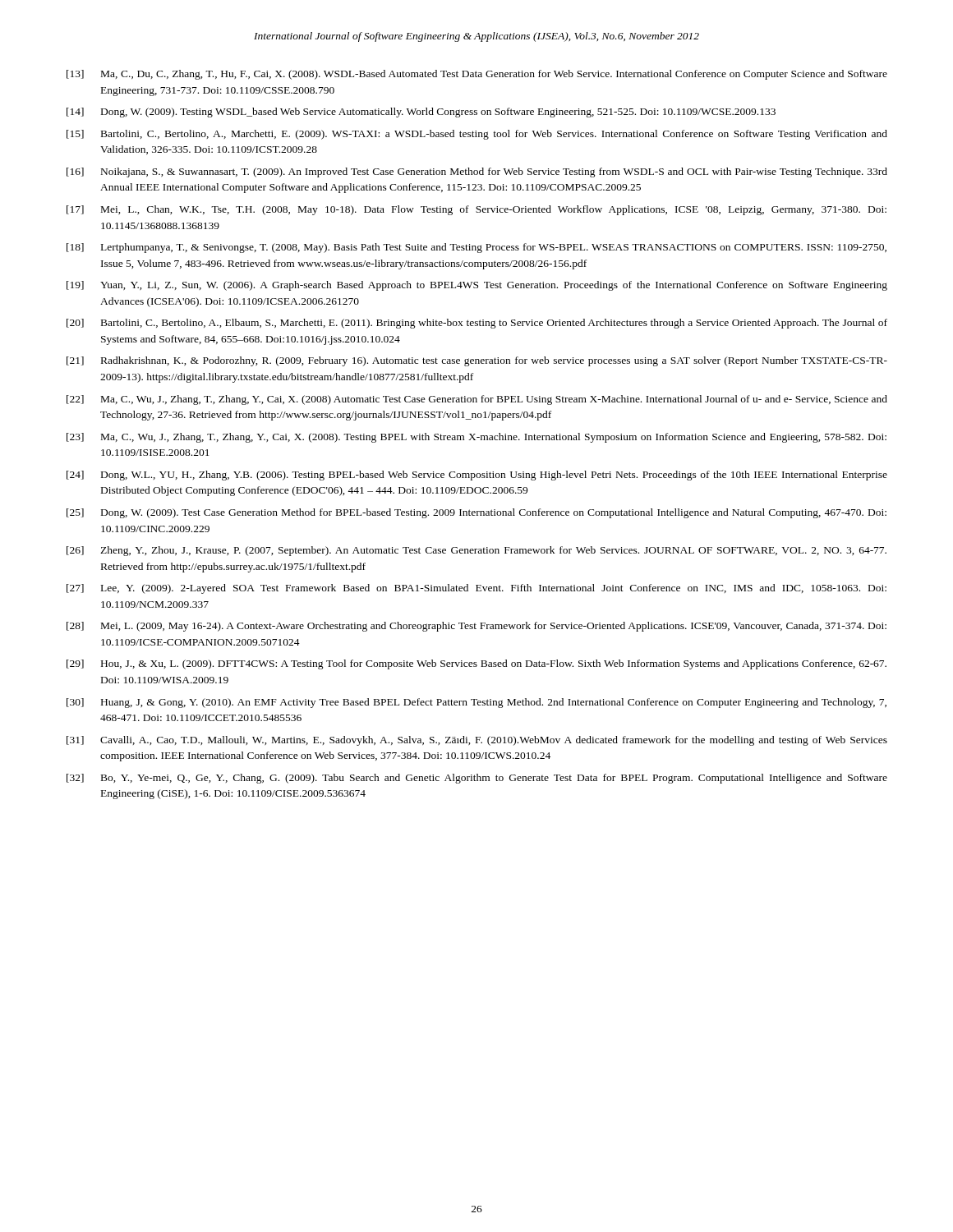The width and height of the screenshot is (953, 1232).
Task: Select the block starting "[24] Dong, W.L., YU, H., Zhang, Y.B."
Action: coord(476,482)
